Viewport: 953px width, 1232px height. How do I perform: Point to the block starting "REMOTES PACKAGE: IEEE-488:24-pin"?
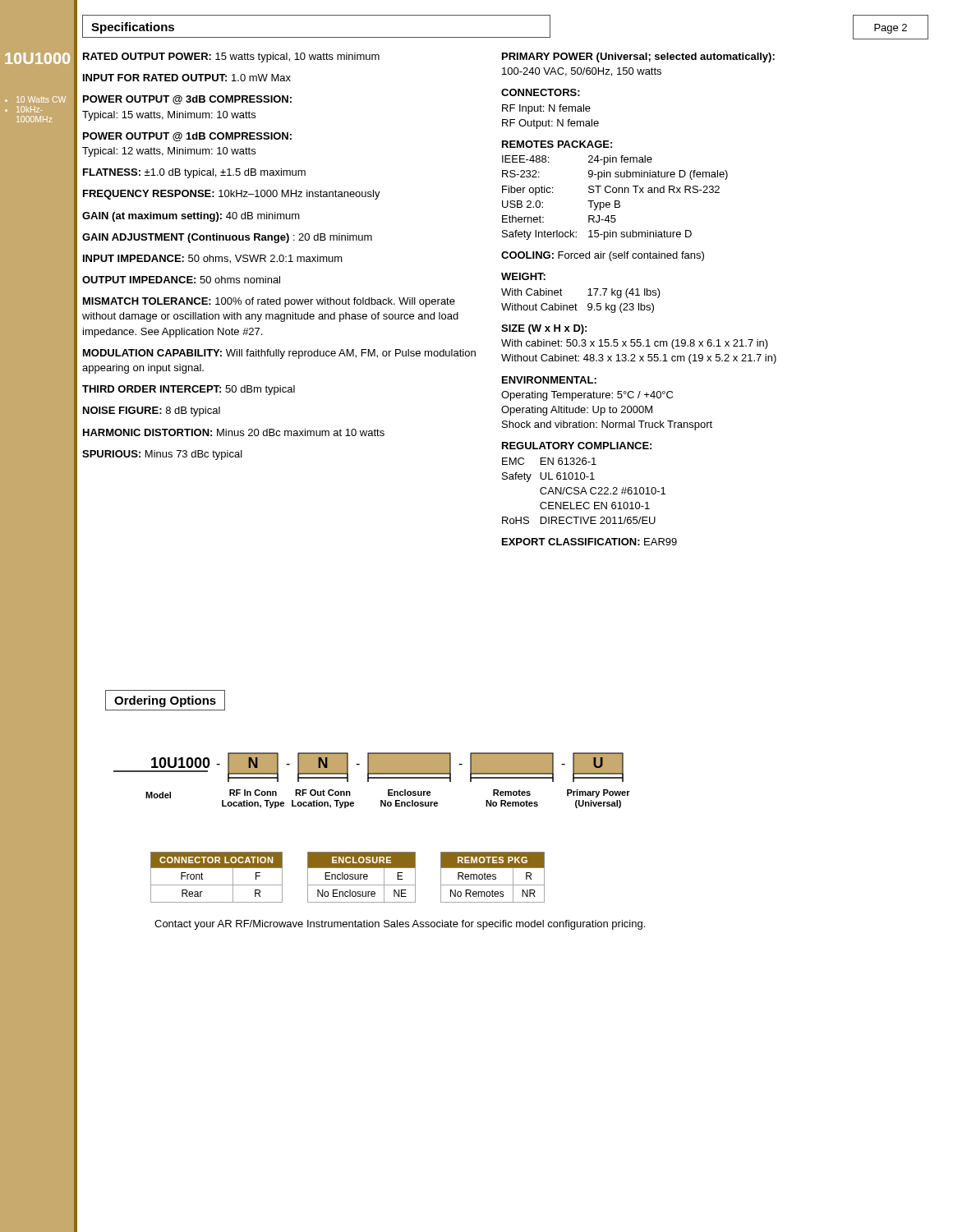pos(615,190)
